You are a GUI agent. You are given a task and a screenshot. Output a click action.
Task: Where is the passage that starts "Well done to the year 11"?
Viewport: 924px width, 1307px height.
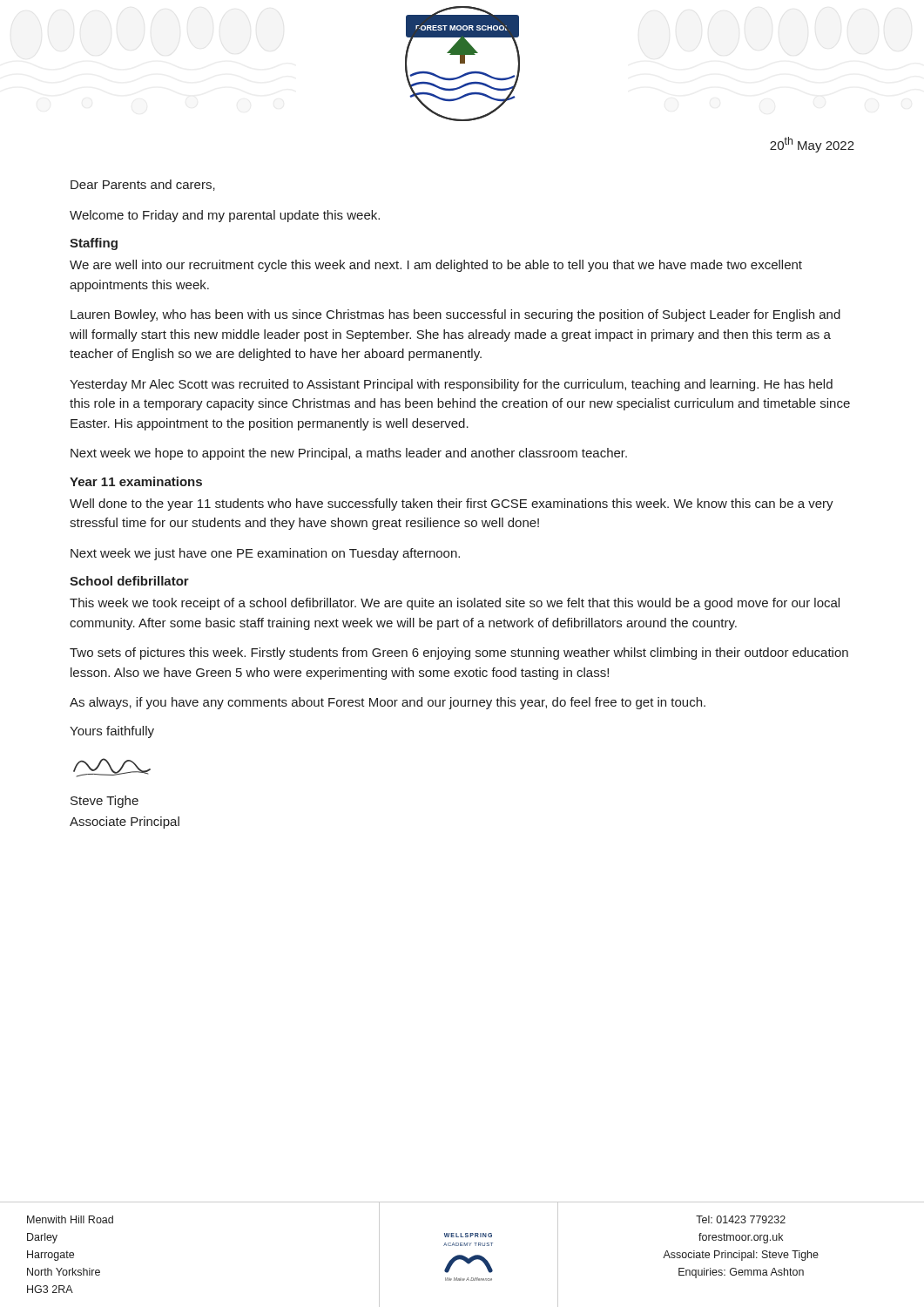pos(462,513)
